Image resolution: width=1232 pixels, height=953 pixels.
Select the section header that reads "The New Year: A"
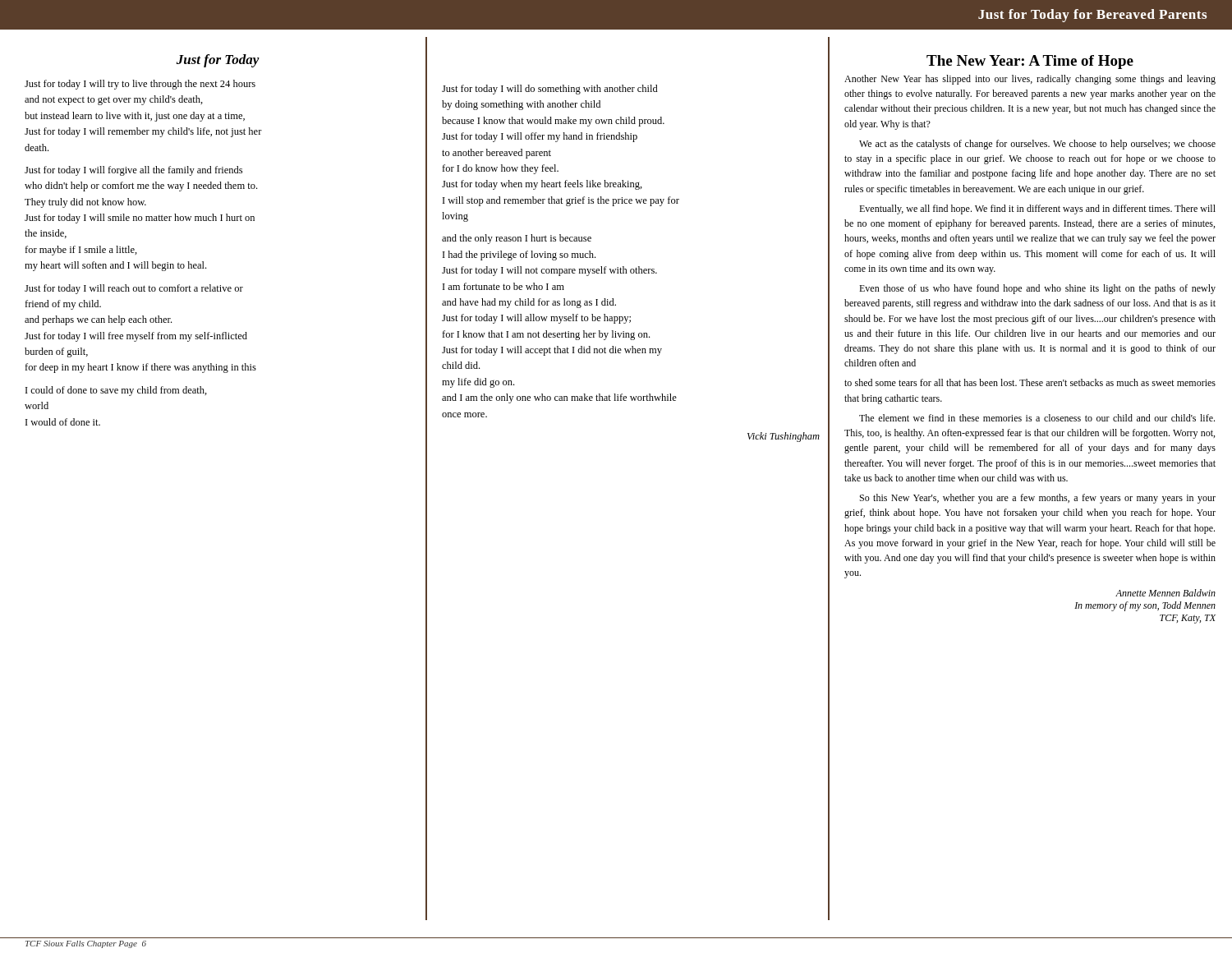coord(1030,60)
